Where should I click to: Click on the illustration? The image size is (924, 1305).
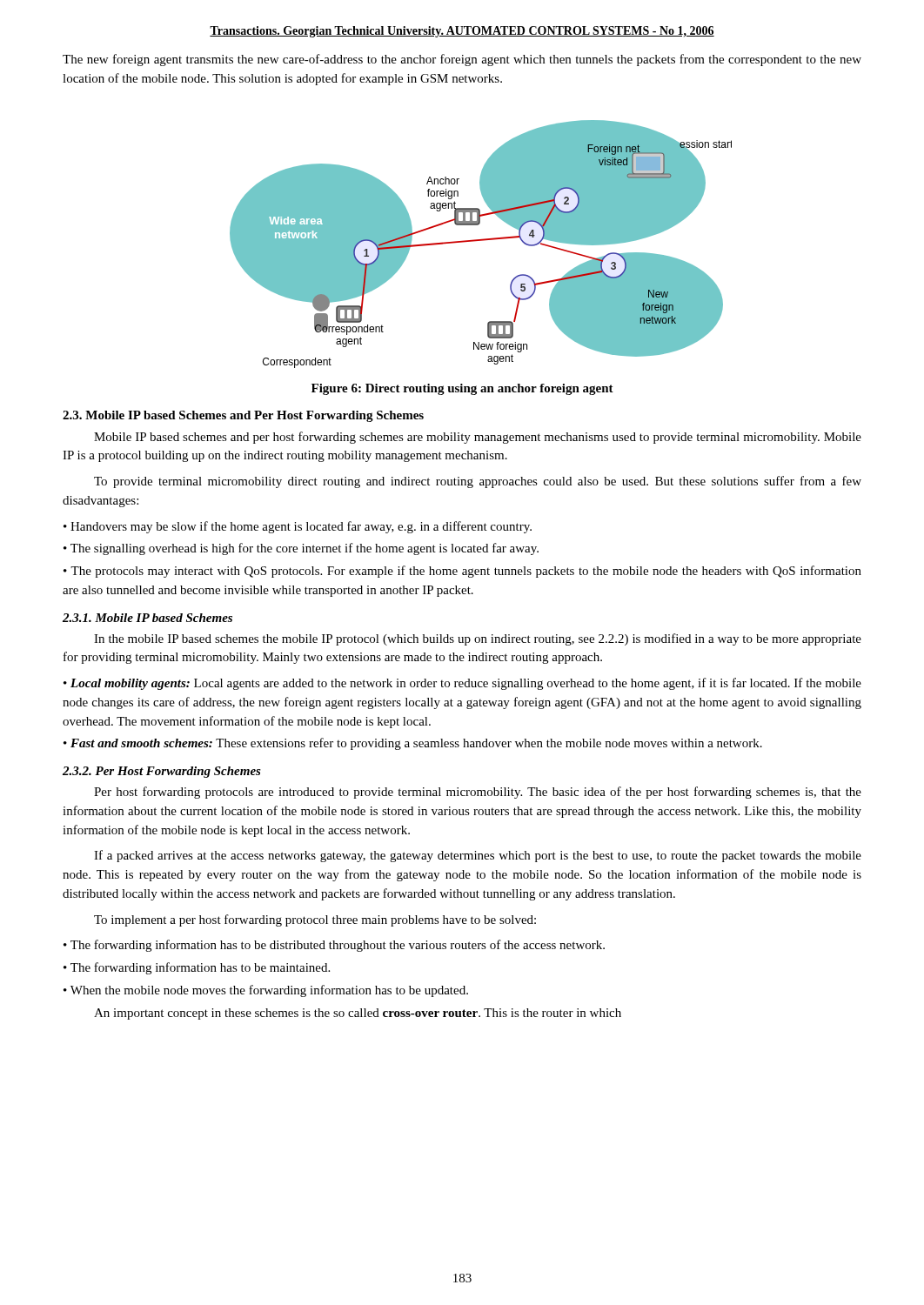462,241
